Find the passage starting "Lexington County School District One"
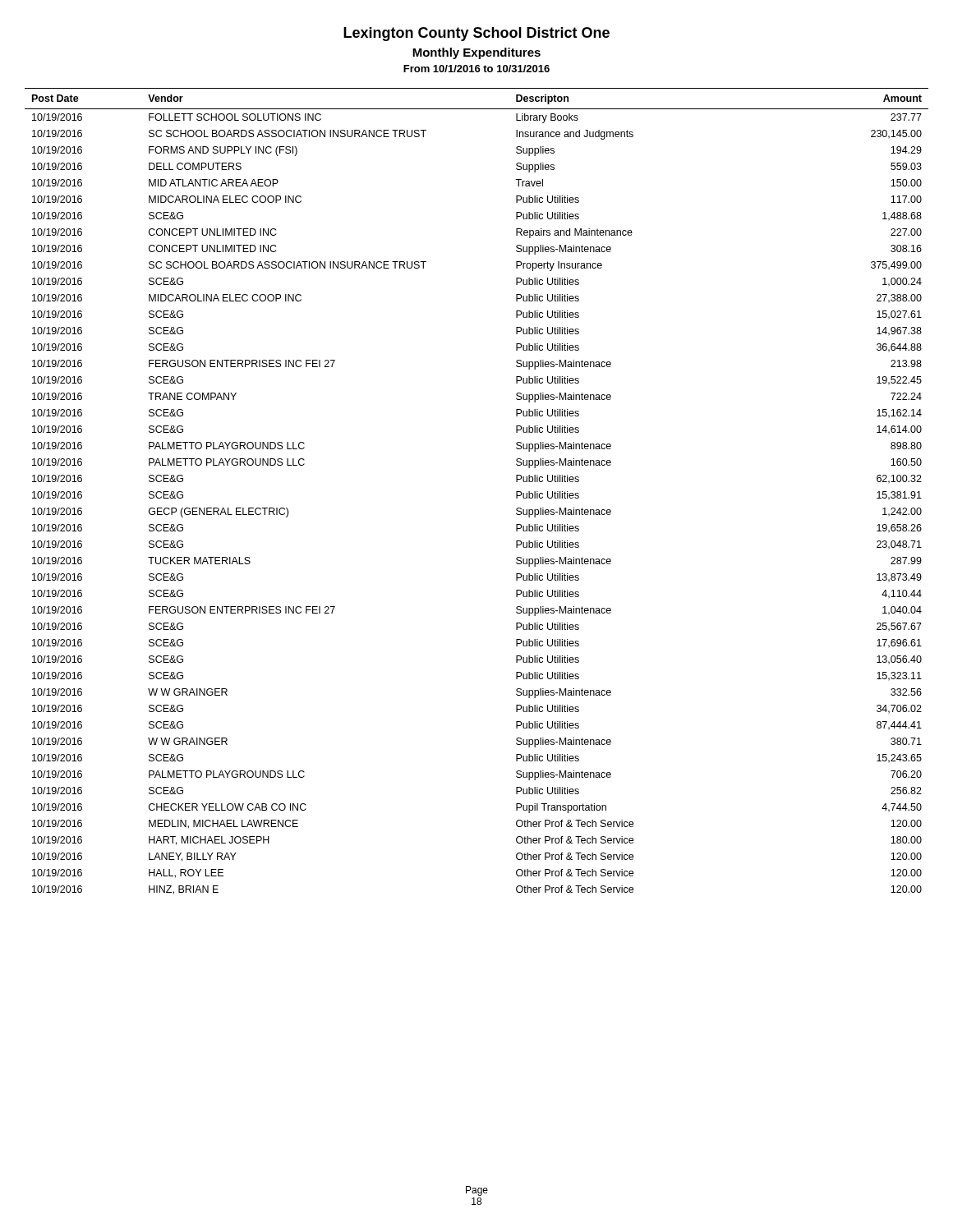Viewport: 953px width, 1232px height. point(476,33)
